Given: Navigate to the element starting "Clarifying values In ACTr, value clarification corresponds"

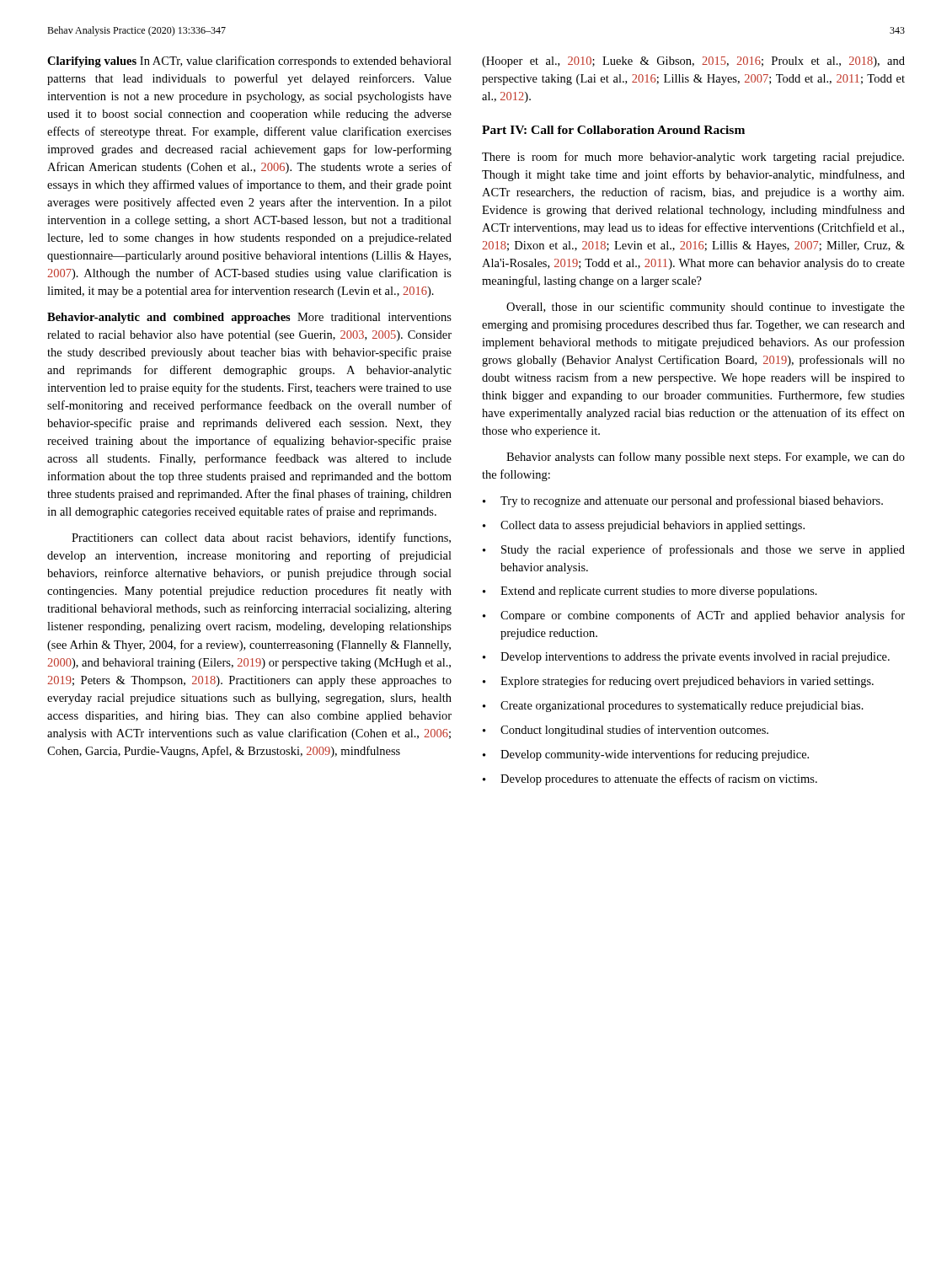Looking at the screenshot, I should pos(249,176).
